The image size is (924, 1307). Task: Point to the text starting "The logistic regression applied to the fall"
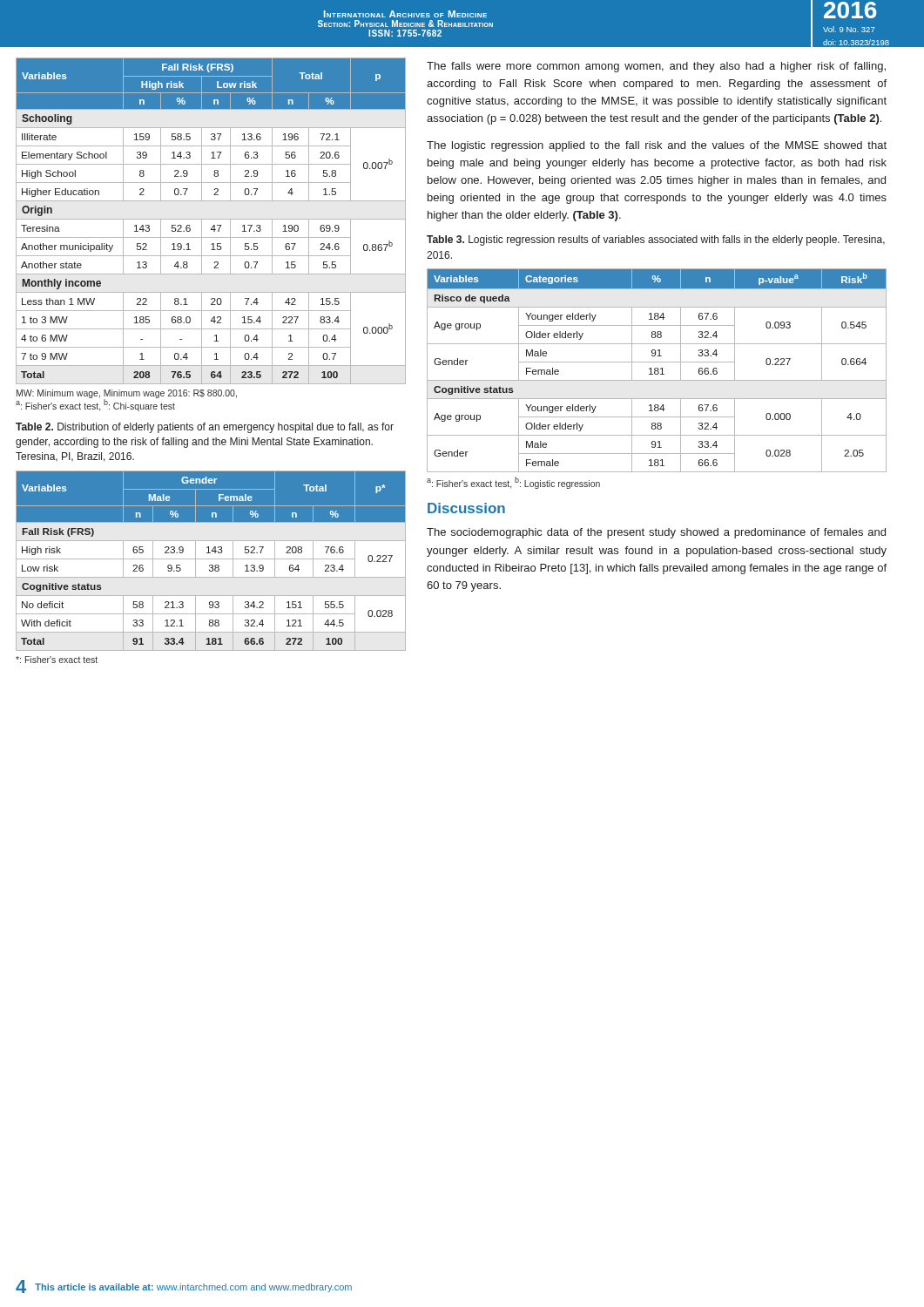[657, 180]
